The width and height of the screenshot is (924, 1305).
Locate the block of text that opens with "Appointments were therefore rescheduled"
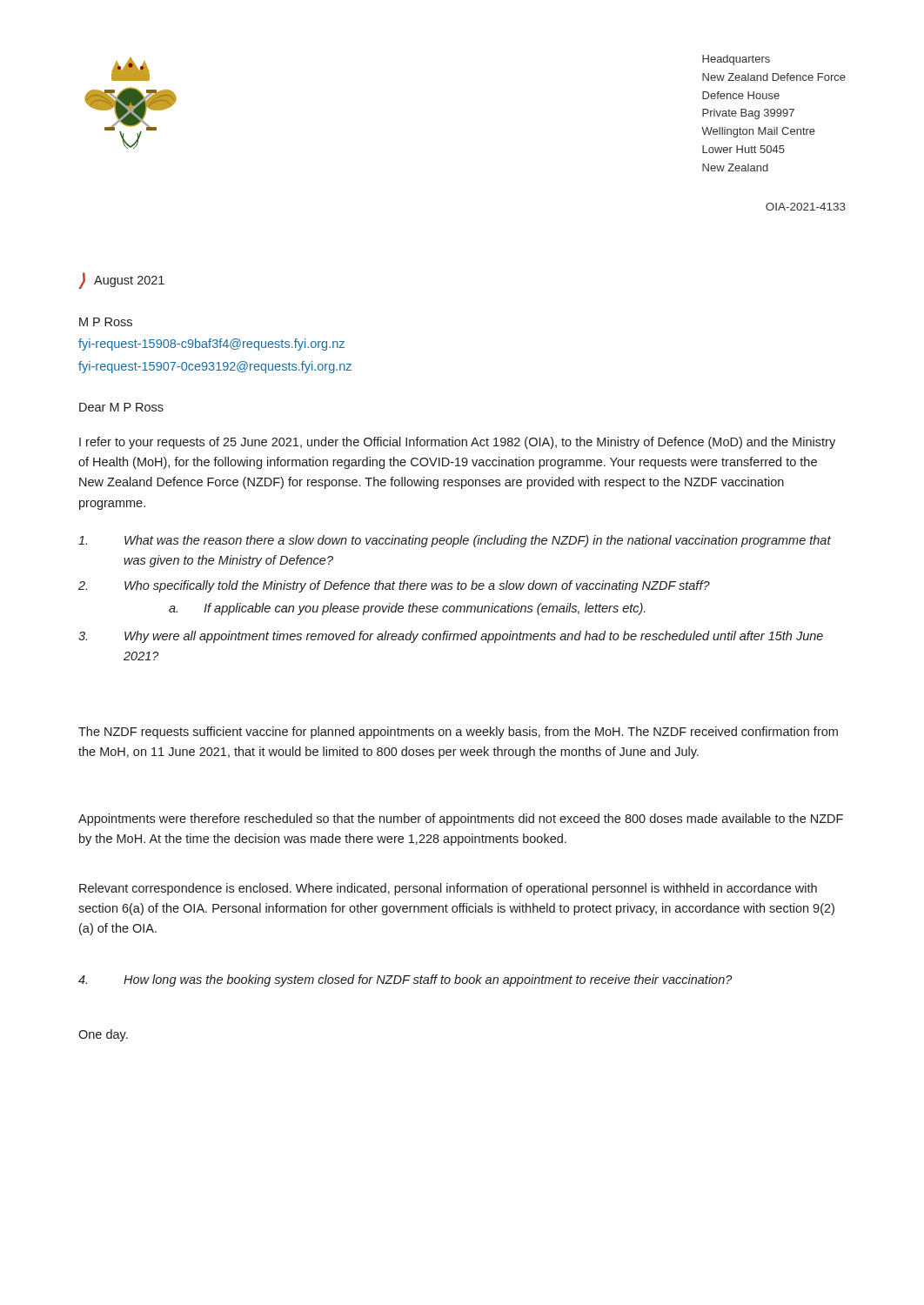tap(461, 829)
